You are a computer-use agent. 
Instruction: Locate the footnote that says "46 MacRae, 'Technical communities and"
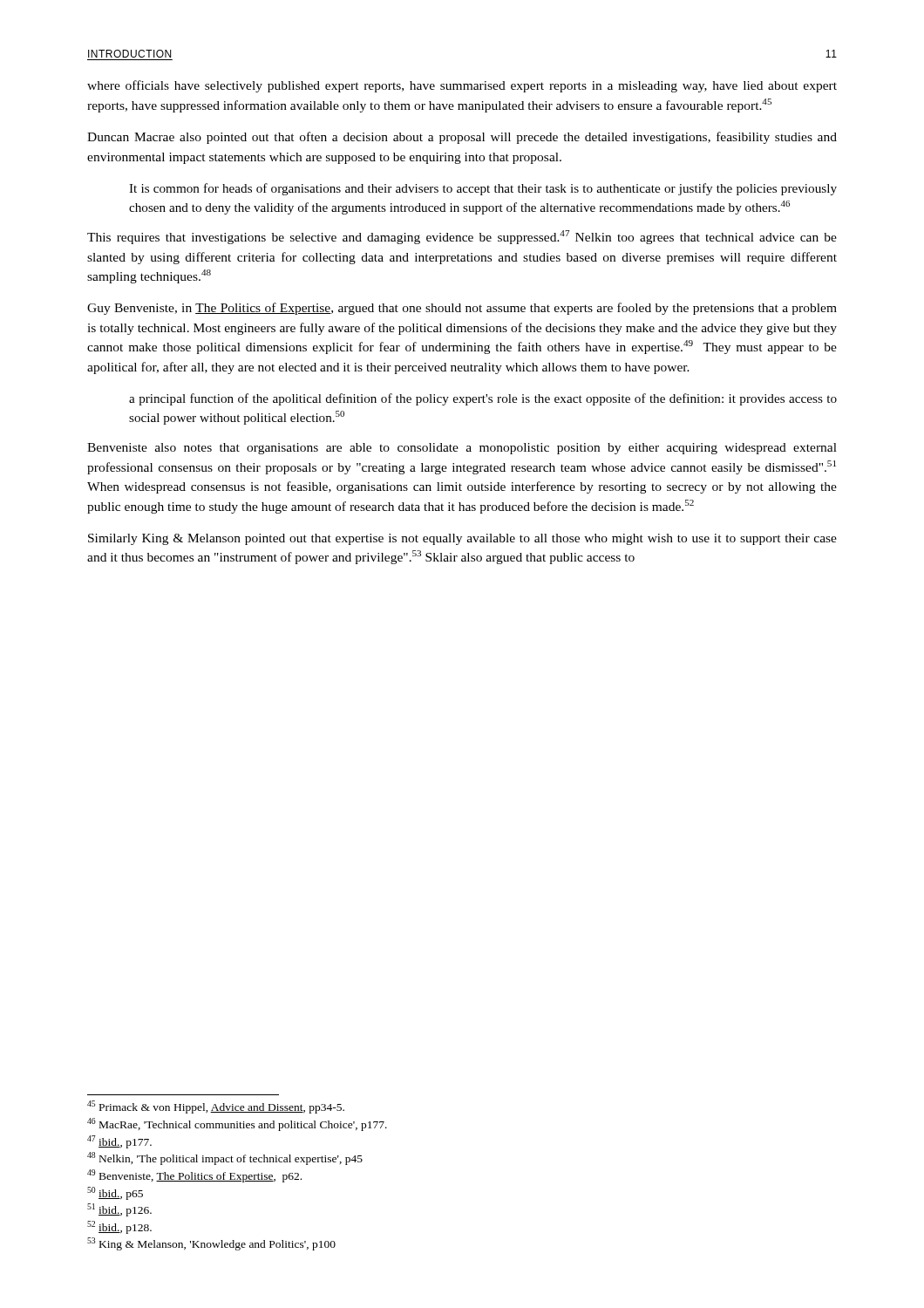click(237, 1124)
